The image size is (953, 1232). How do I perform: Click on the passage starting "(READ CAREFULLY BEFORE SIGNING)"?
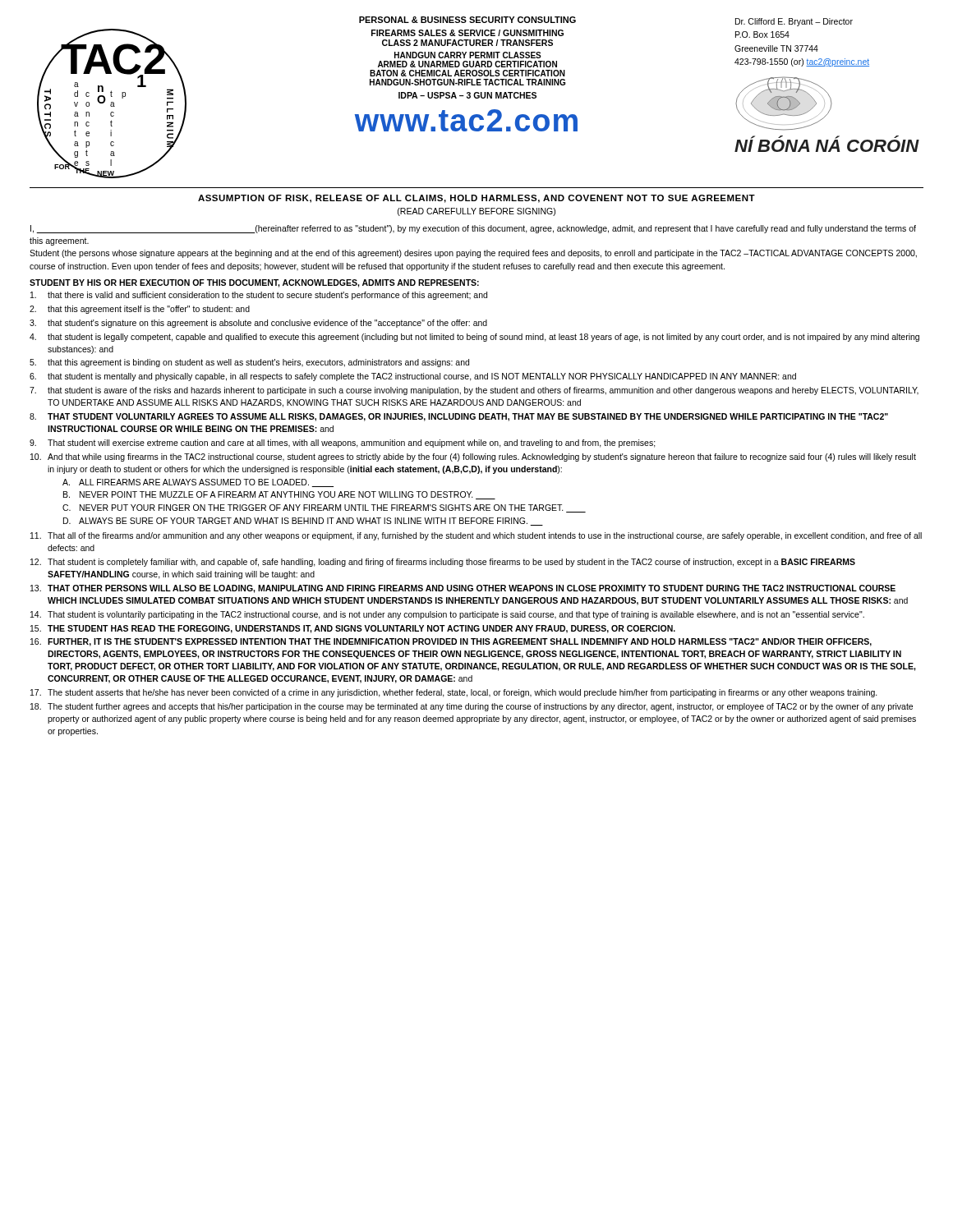(x=476, y=211)
